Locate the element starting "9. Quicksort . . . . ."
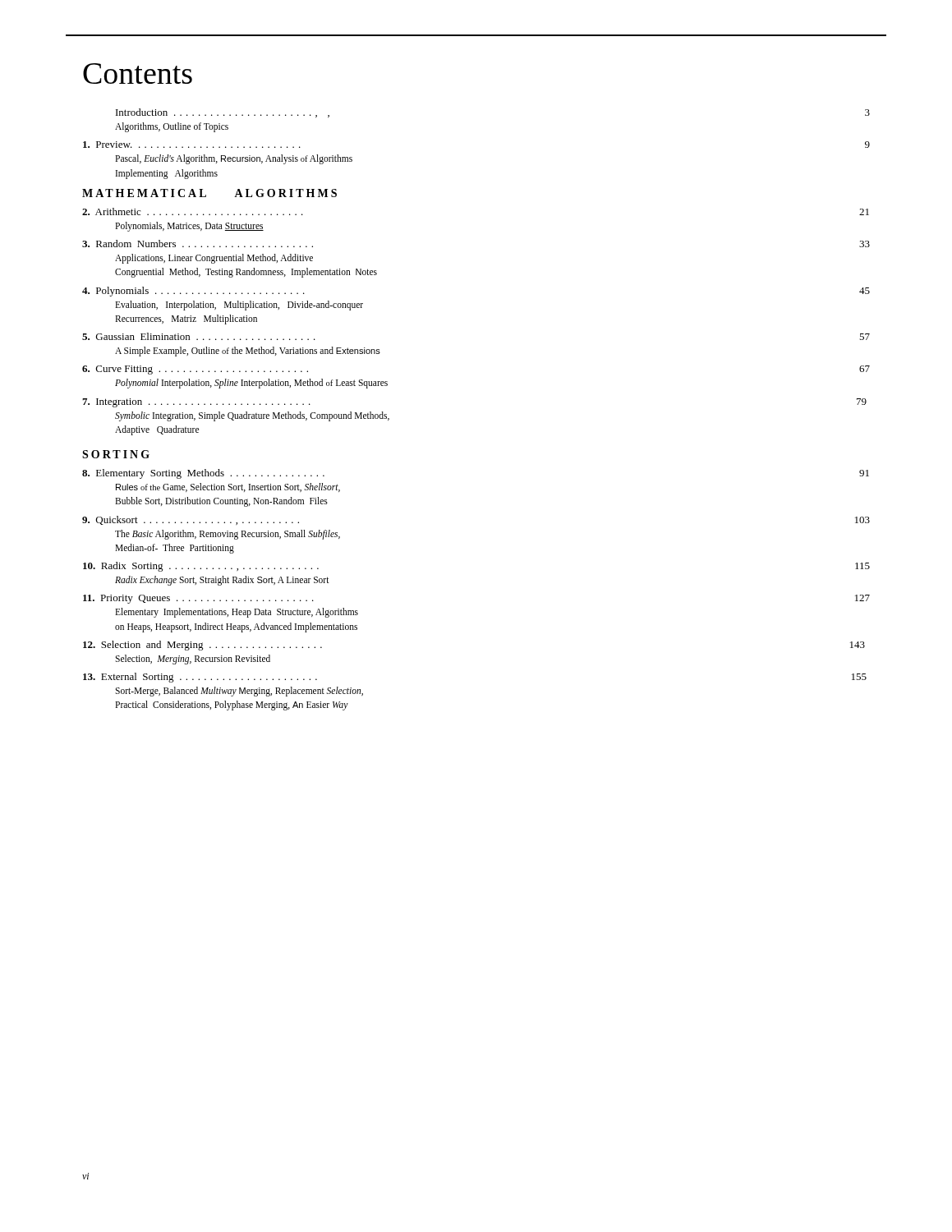Screen dimensions: 1232x952 pyautogui.click(x=110, y=520)
